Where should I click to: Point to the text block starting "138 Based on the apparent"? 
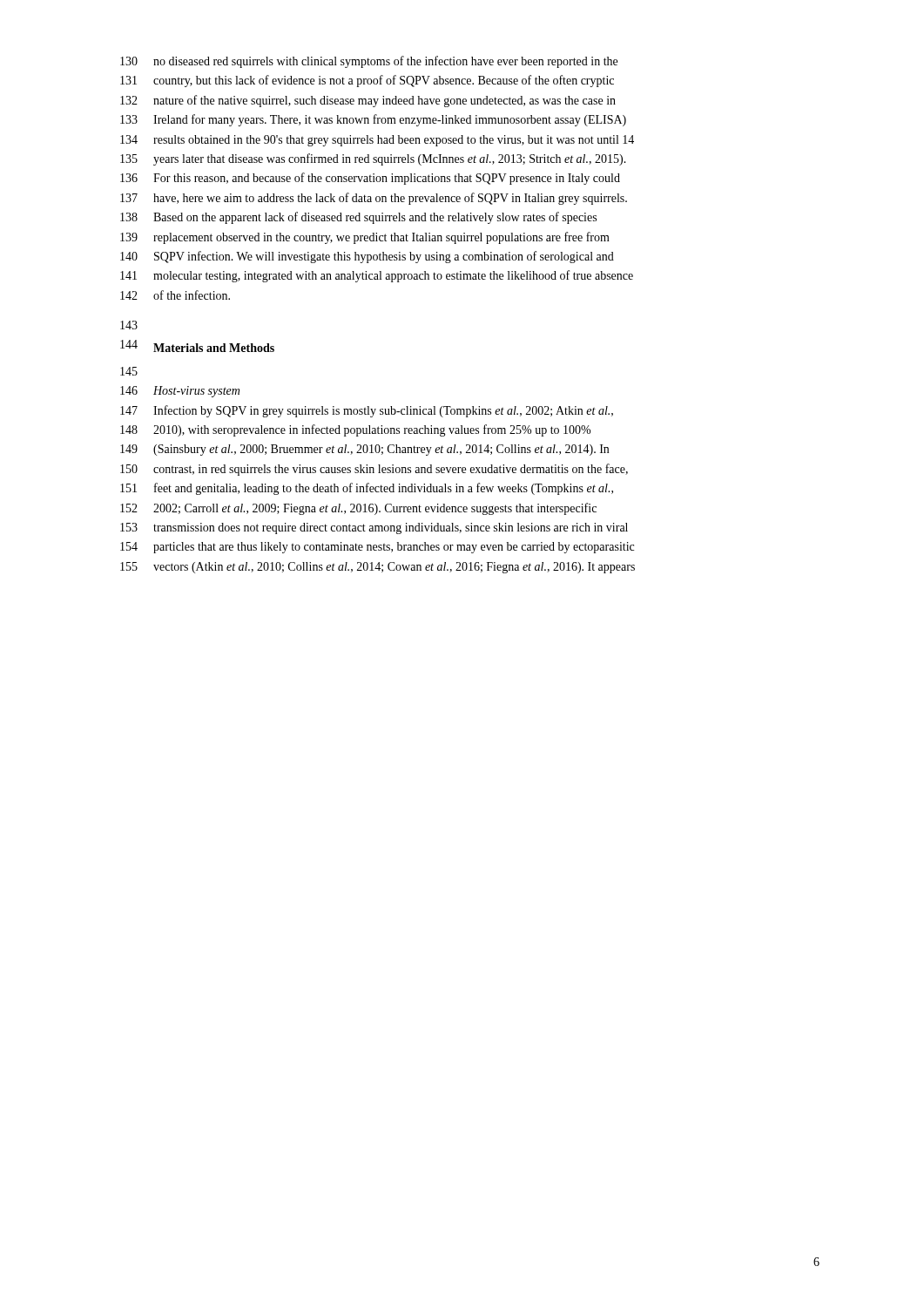[x=462, y=218]
